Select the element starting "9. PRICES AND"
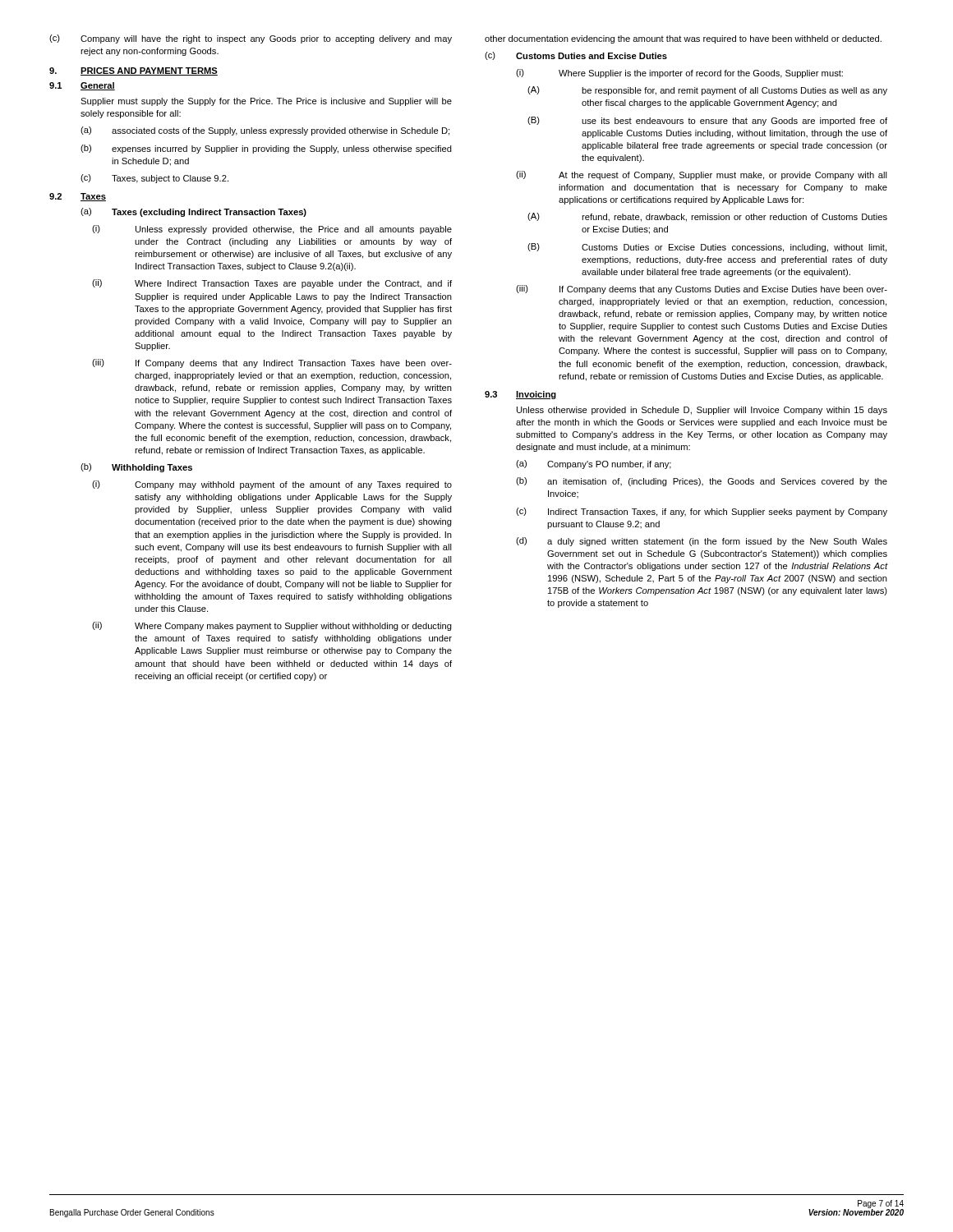Image resolution: width=953 pixels, height=1232 pixels. (x=134, y=71)
